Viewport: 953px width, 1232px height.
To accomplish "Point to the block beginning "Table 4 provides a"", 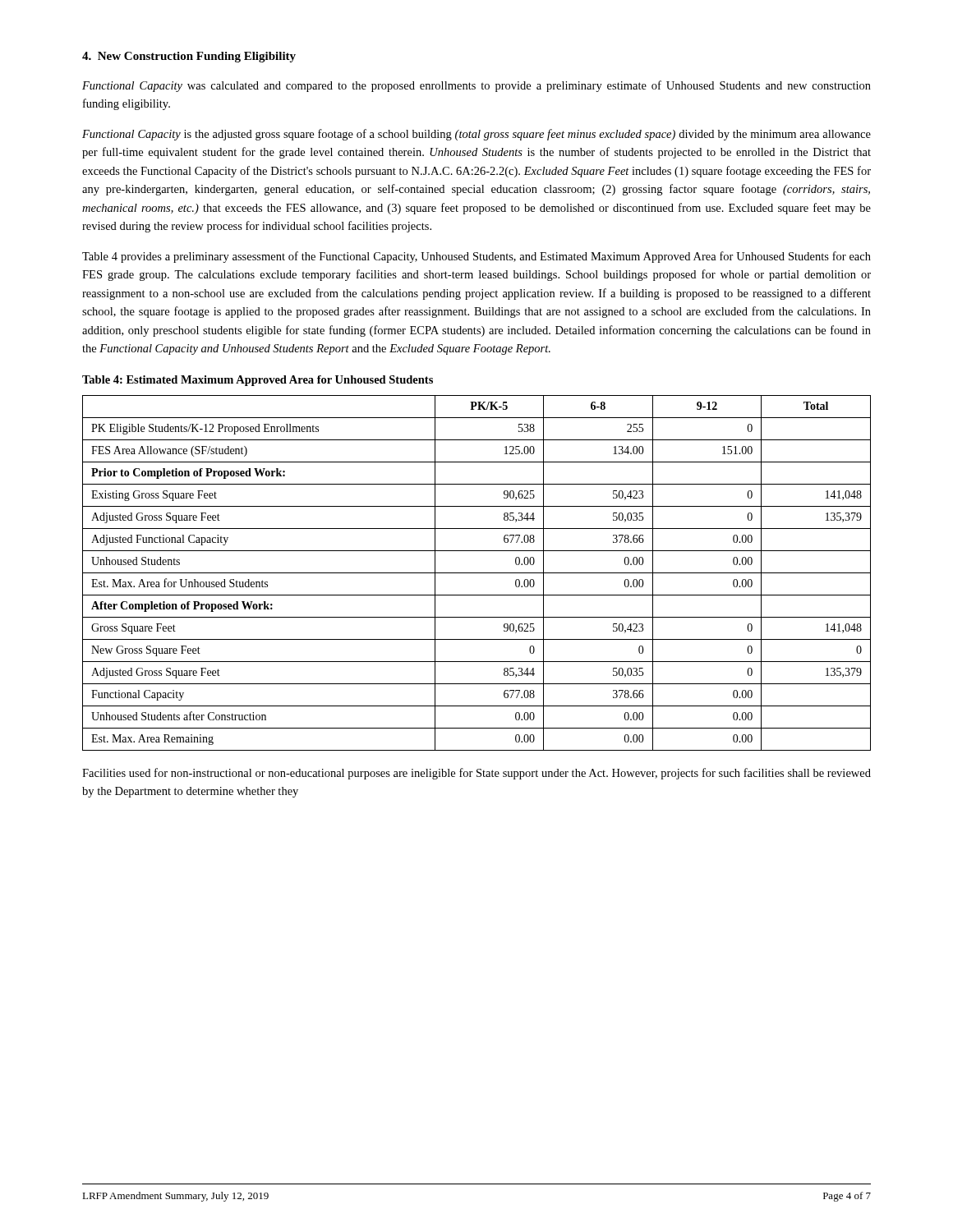I will 476,302.
